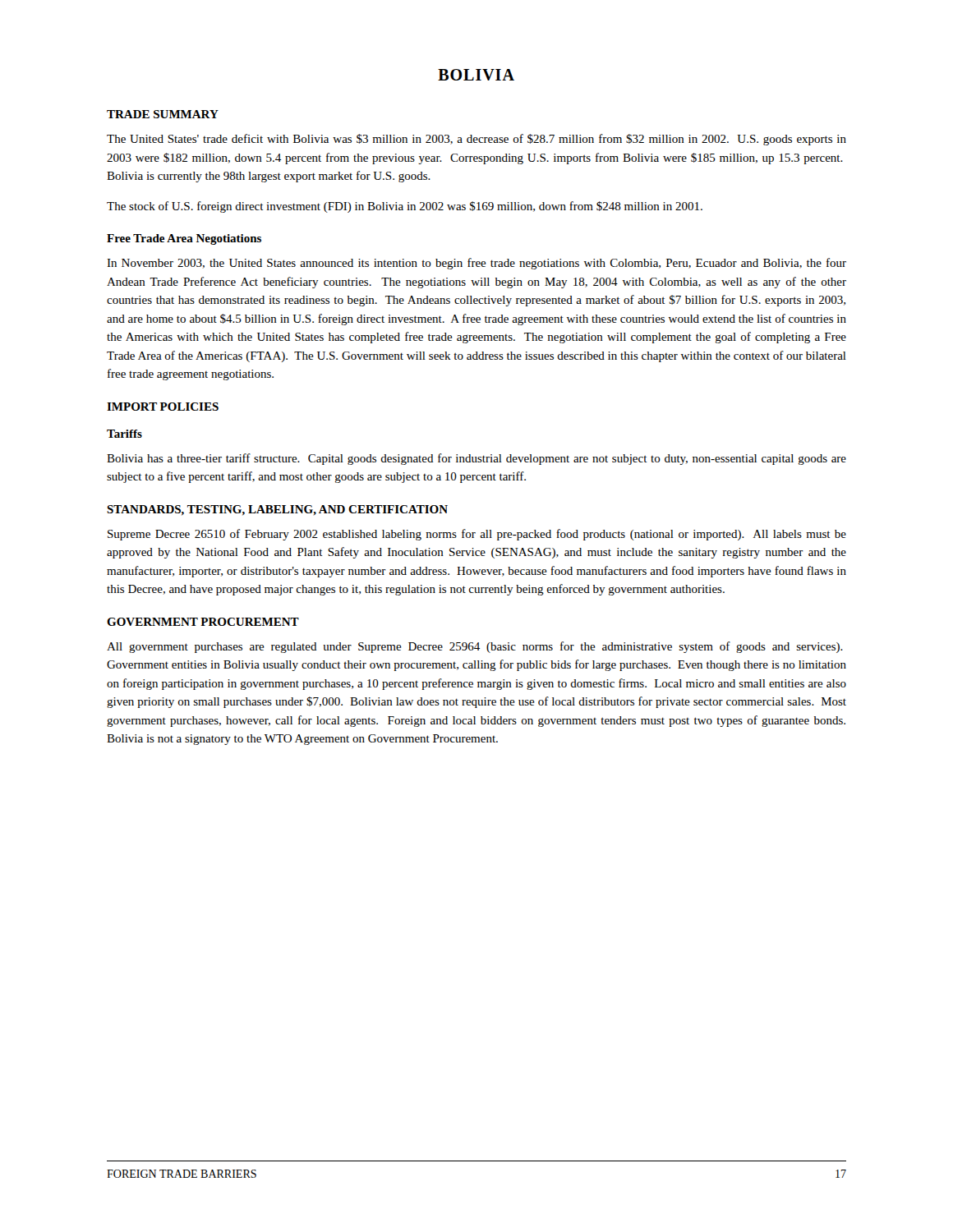Select the text block with the text "All government purchases are regulated"
This screenshot has height=1232, width=953.
(476, 692)
